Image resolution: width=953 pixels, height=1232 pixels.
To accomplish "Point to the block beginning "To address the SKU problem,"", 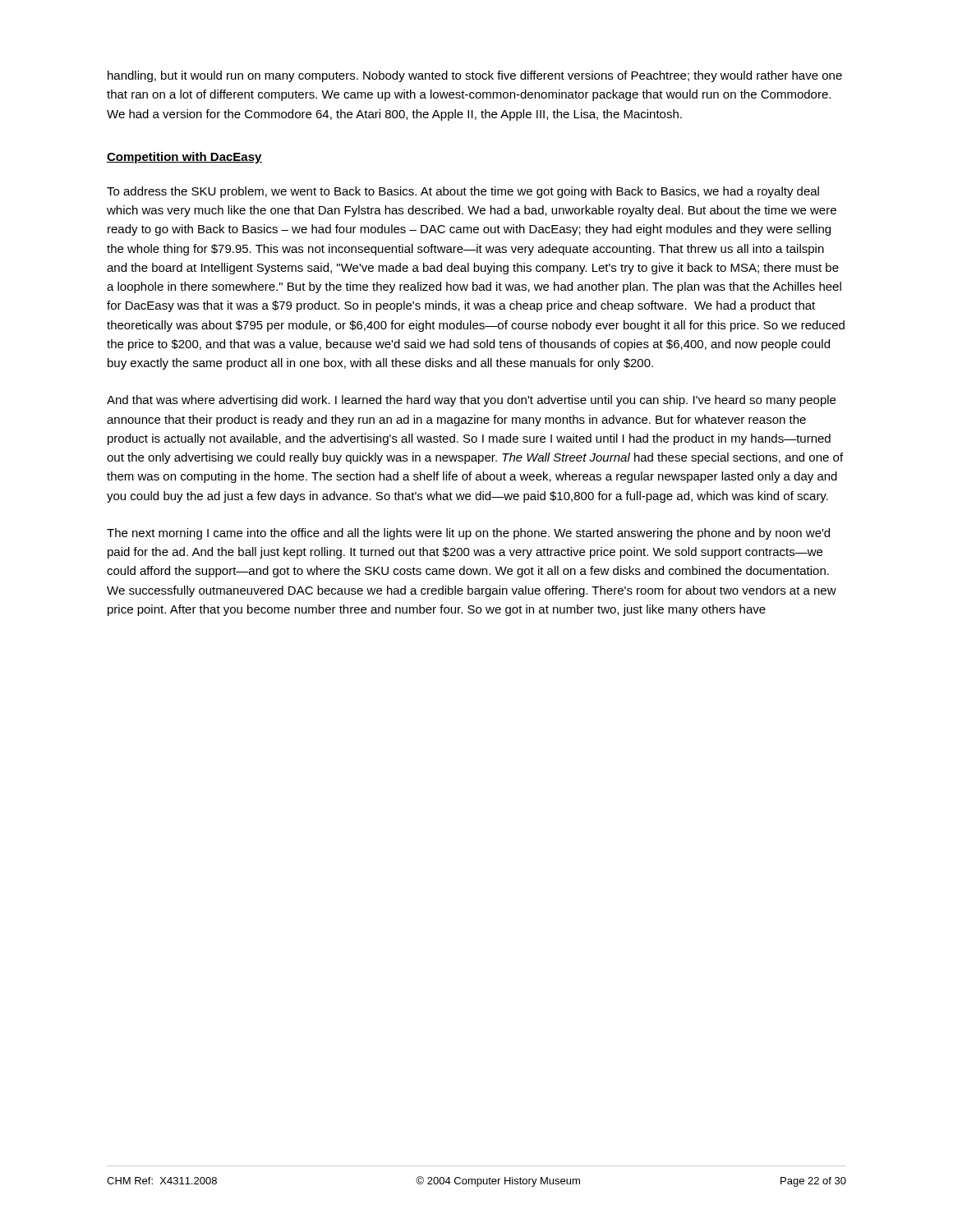I will (x=476, y=277).
